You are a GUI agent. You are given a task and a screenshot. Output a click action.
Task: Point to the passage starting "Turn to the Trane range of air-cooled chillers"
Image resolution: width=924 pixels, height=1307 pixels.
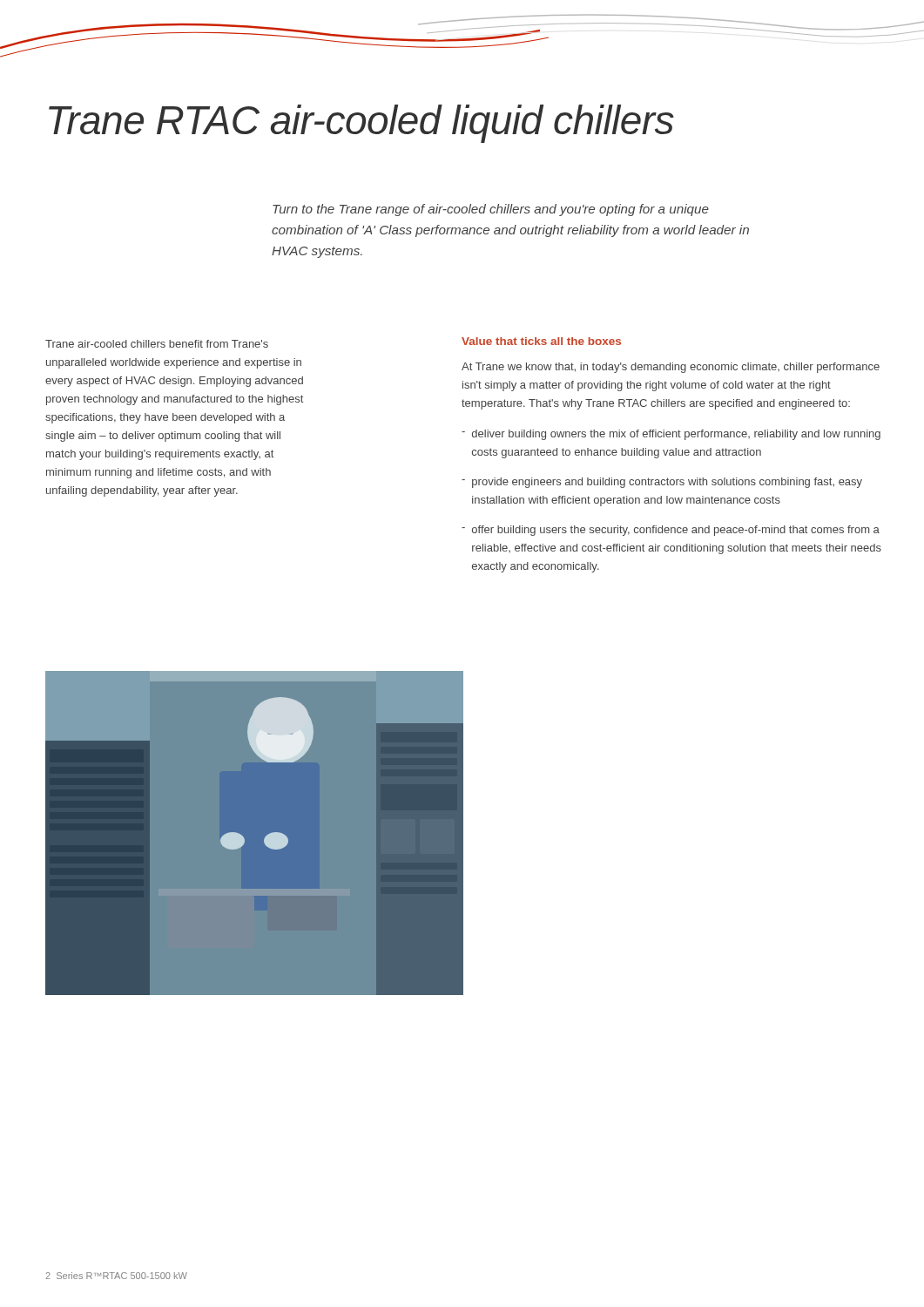pyautogui.click(x=513, y=230)
